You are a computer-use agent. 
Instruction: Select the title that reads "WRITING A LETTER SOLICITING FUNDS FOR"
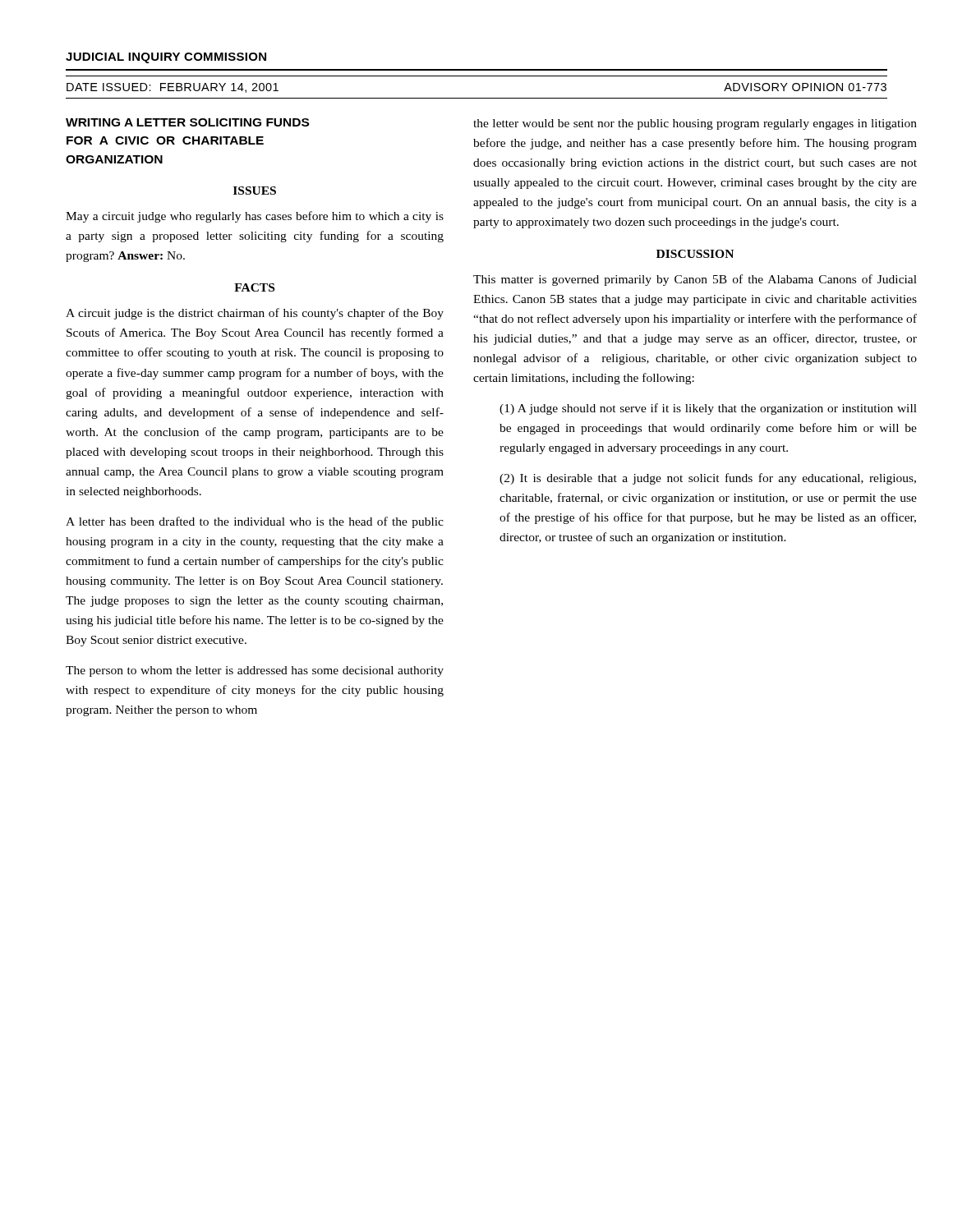coord(188,140)
